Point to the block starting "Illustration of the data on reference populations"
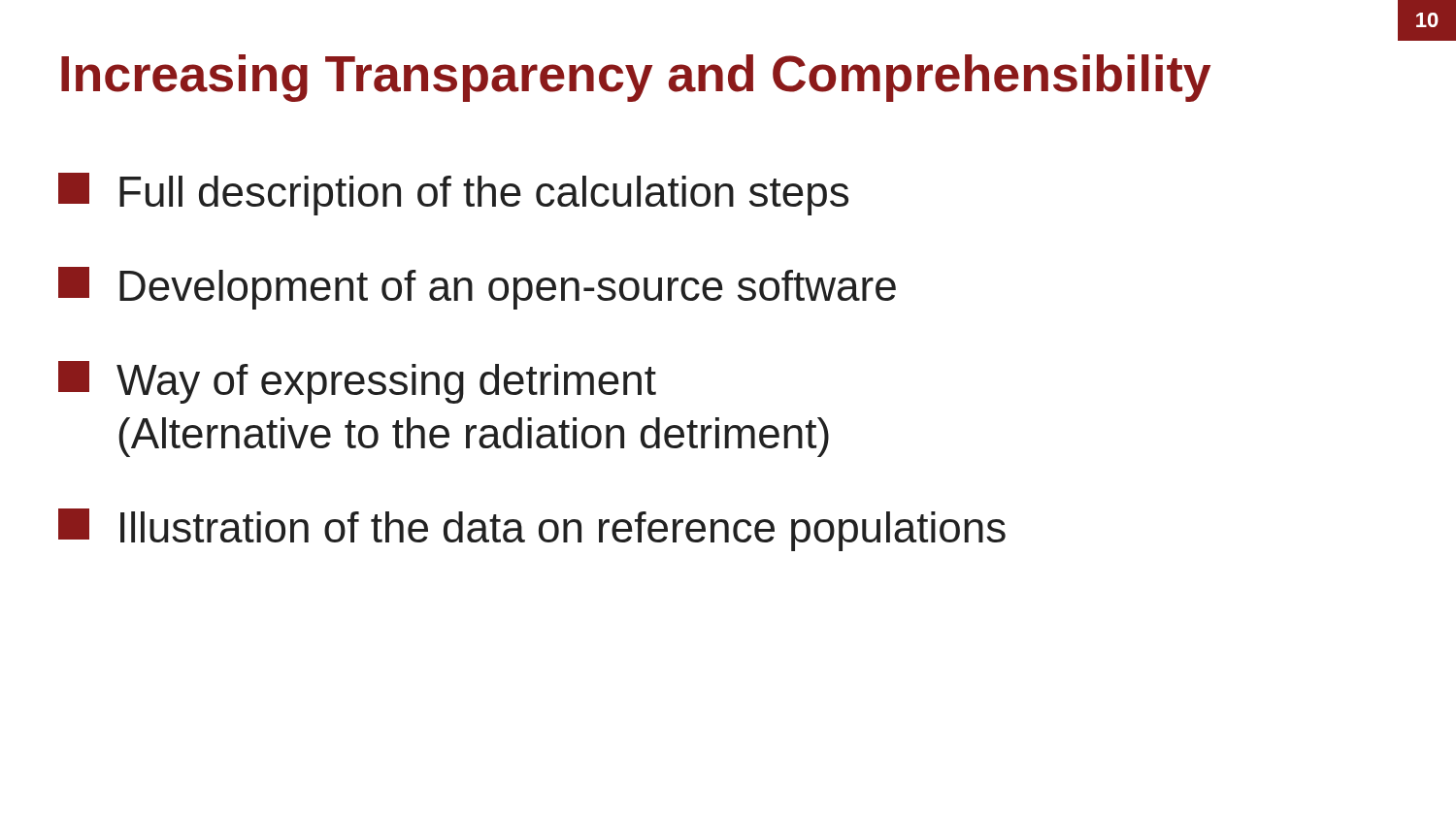1456x819 pixels. click(x=533, y=527)
